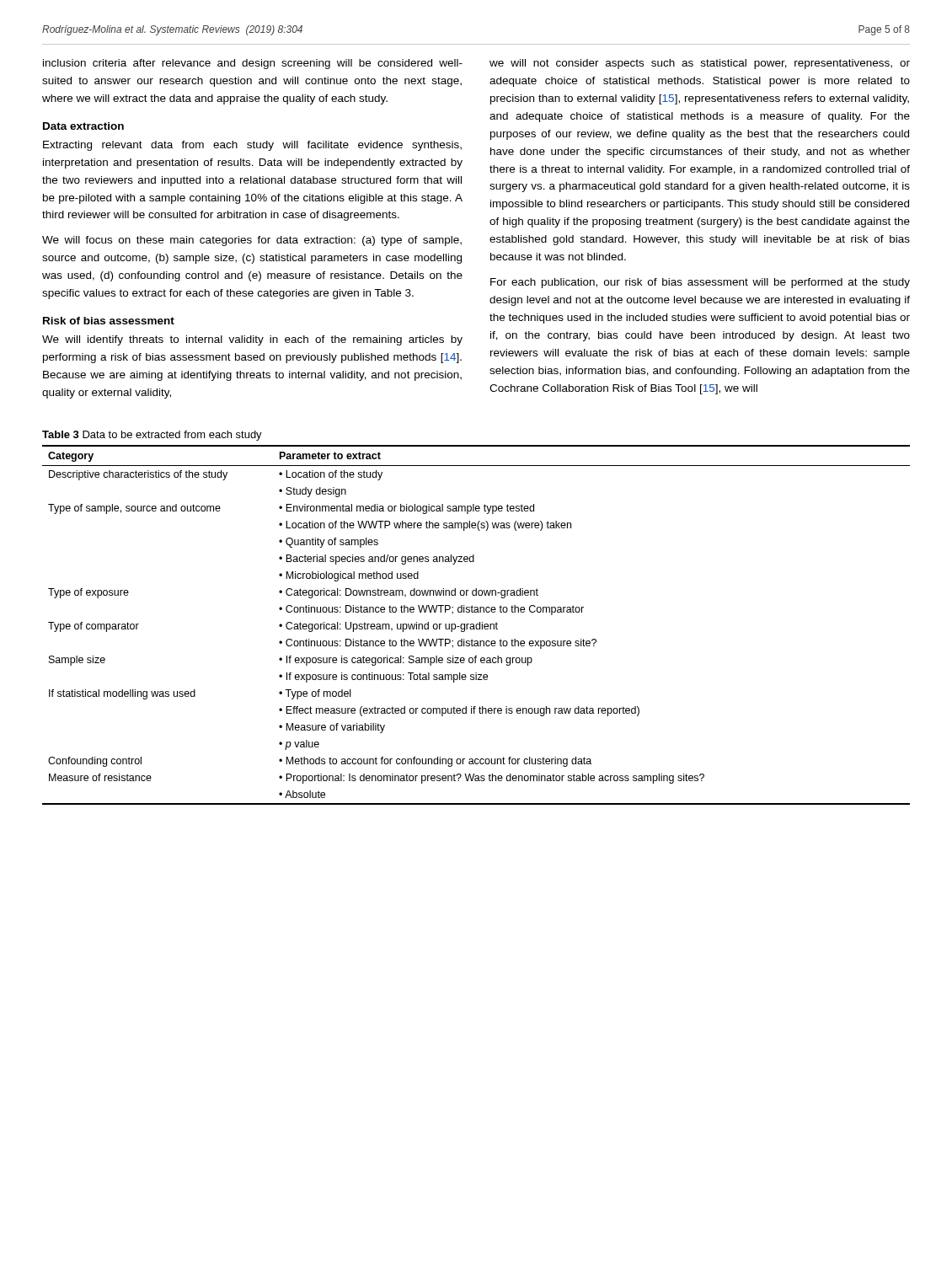The width and height of the screenshot is (952, 1264).
Task: Navigate to the region starting "Data extraction"
Action: [83, 126]
